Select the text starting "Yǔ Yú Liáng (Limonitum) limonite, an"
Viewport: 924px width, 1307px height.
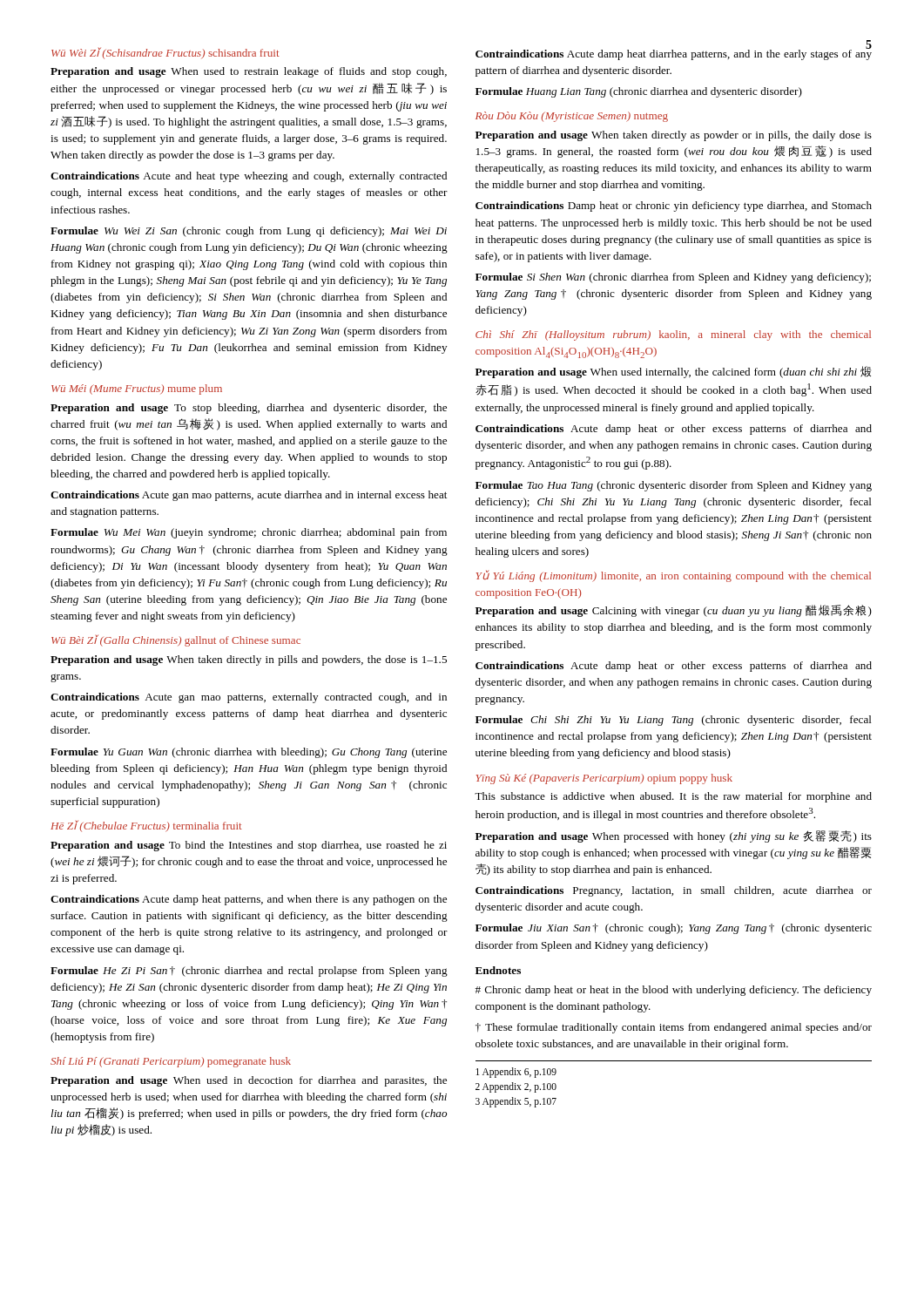click(673, 665)
